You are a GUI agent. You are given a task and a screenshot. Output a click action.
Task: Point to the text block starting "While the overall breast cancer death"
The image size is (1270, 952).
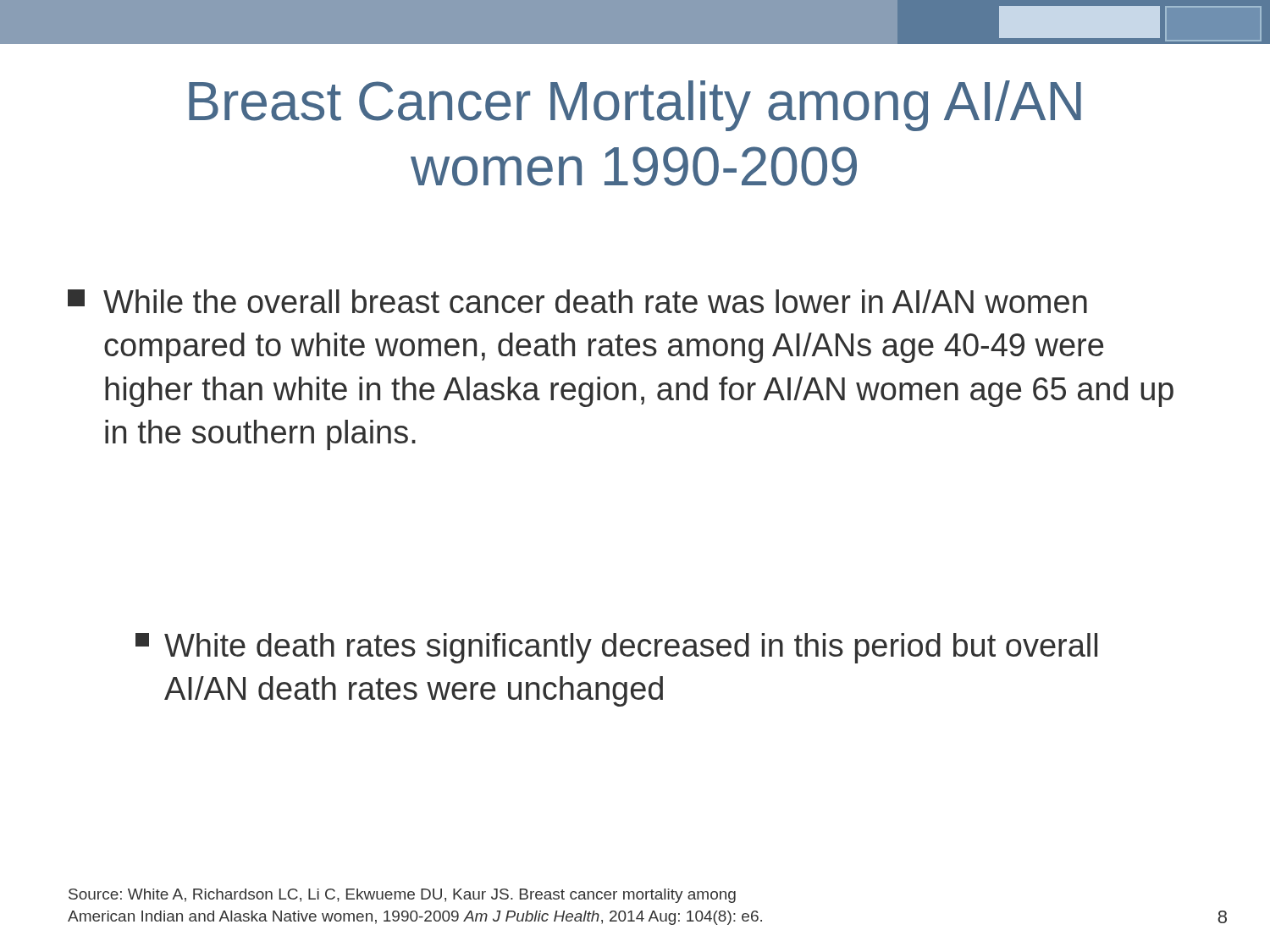click(x=635, y=368)
